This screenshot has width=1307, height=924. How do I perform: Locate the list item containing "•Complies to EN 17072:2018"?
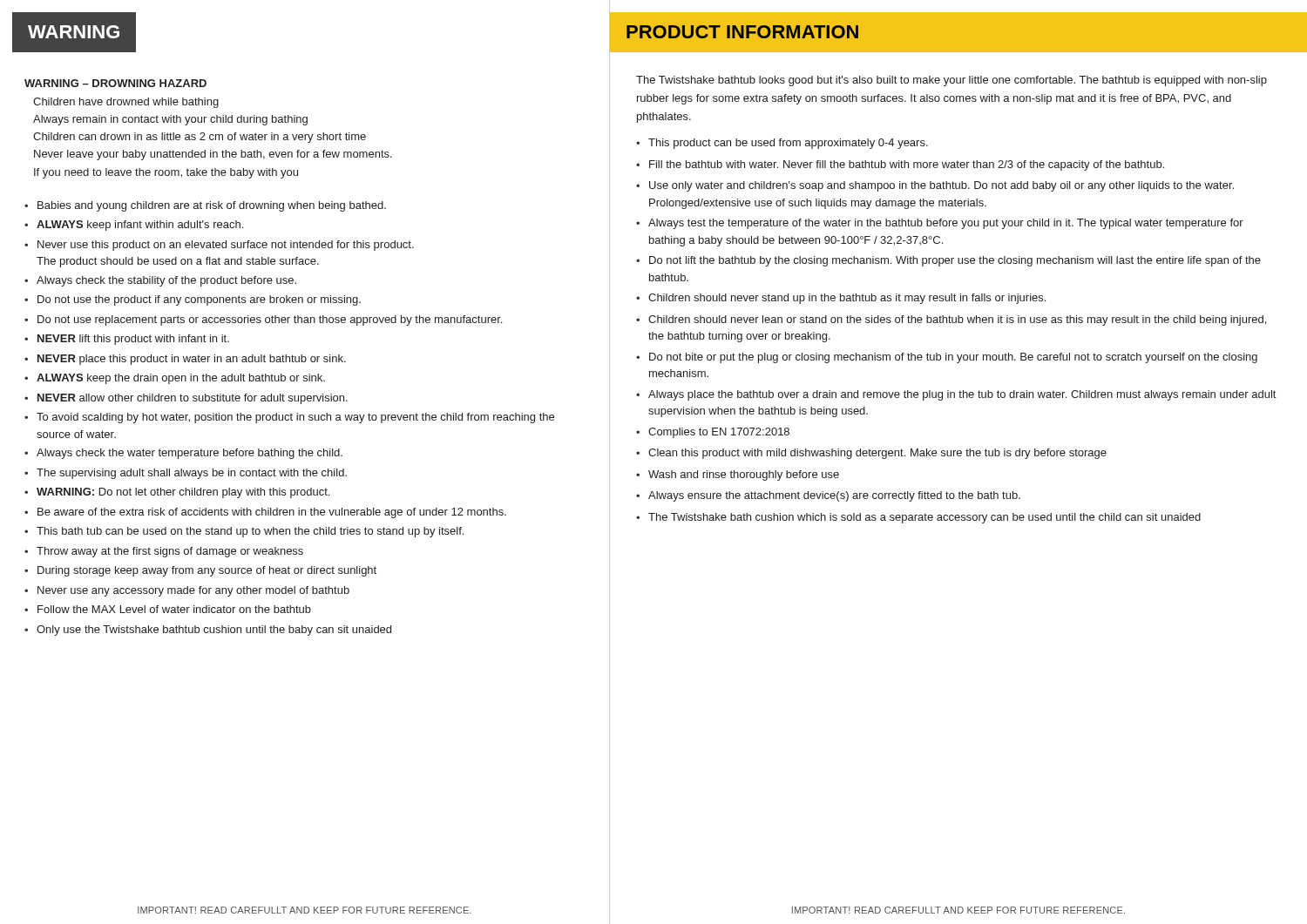(713, 433)
